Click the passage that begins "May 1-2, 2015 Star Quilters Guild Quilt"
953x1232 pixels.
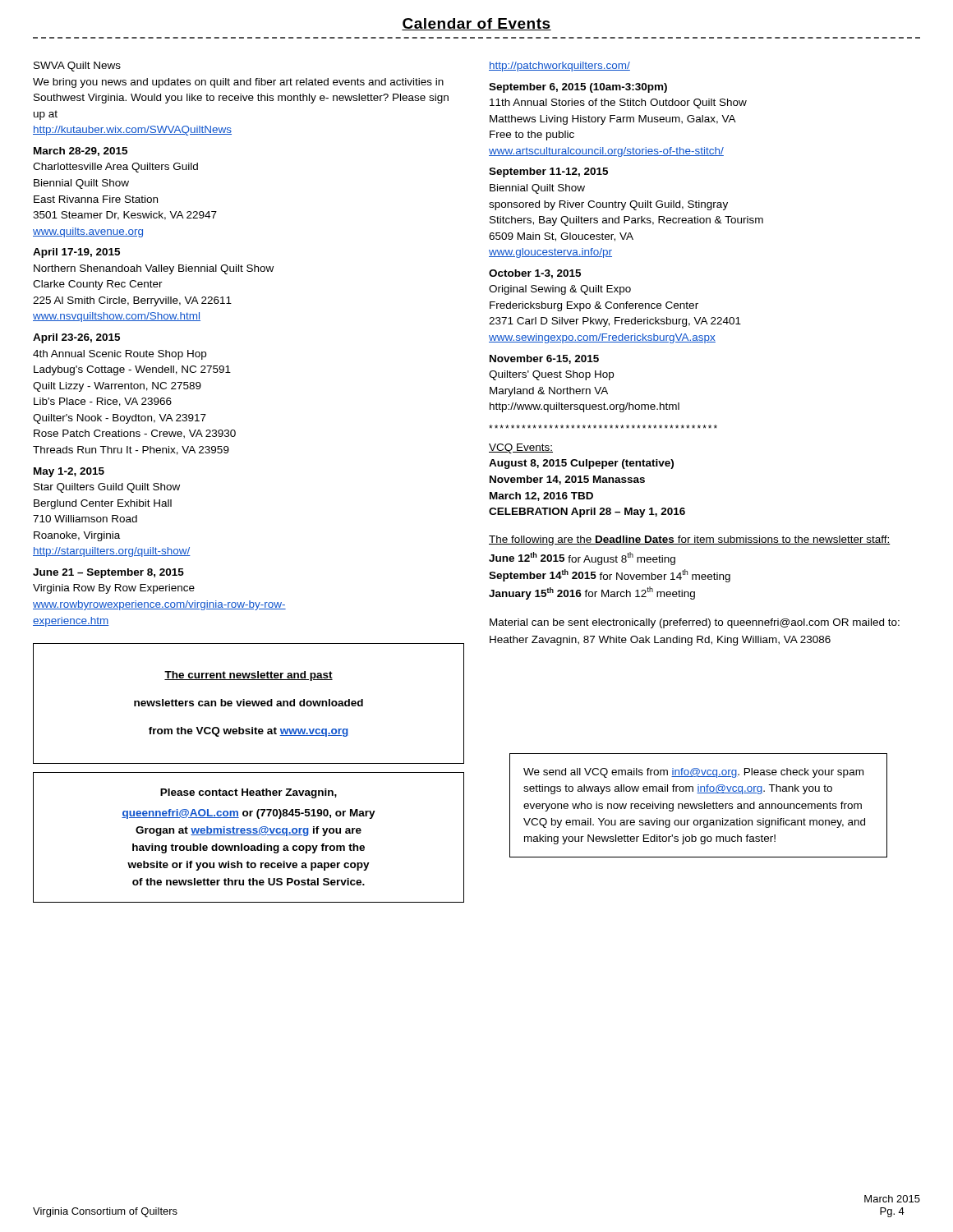[x=69, y=472]
